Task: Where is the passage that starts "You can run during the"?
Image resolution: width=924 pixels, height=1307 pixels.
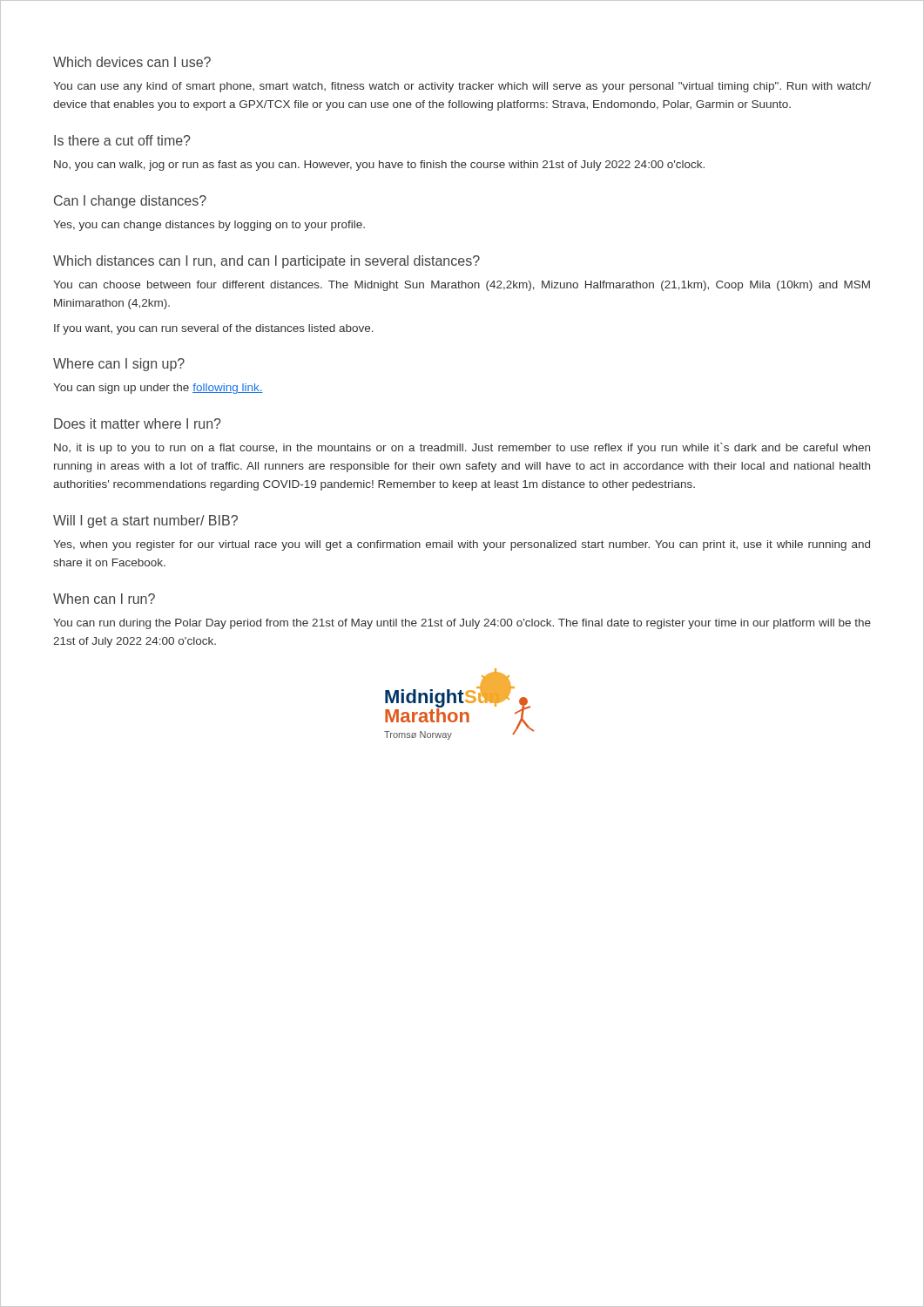Action: (x=462, y=632)
